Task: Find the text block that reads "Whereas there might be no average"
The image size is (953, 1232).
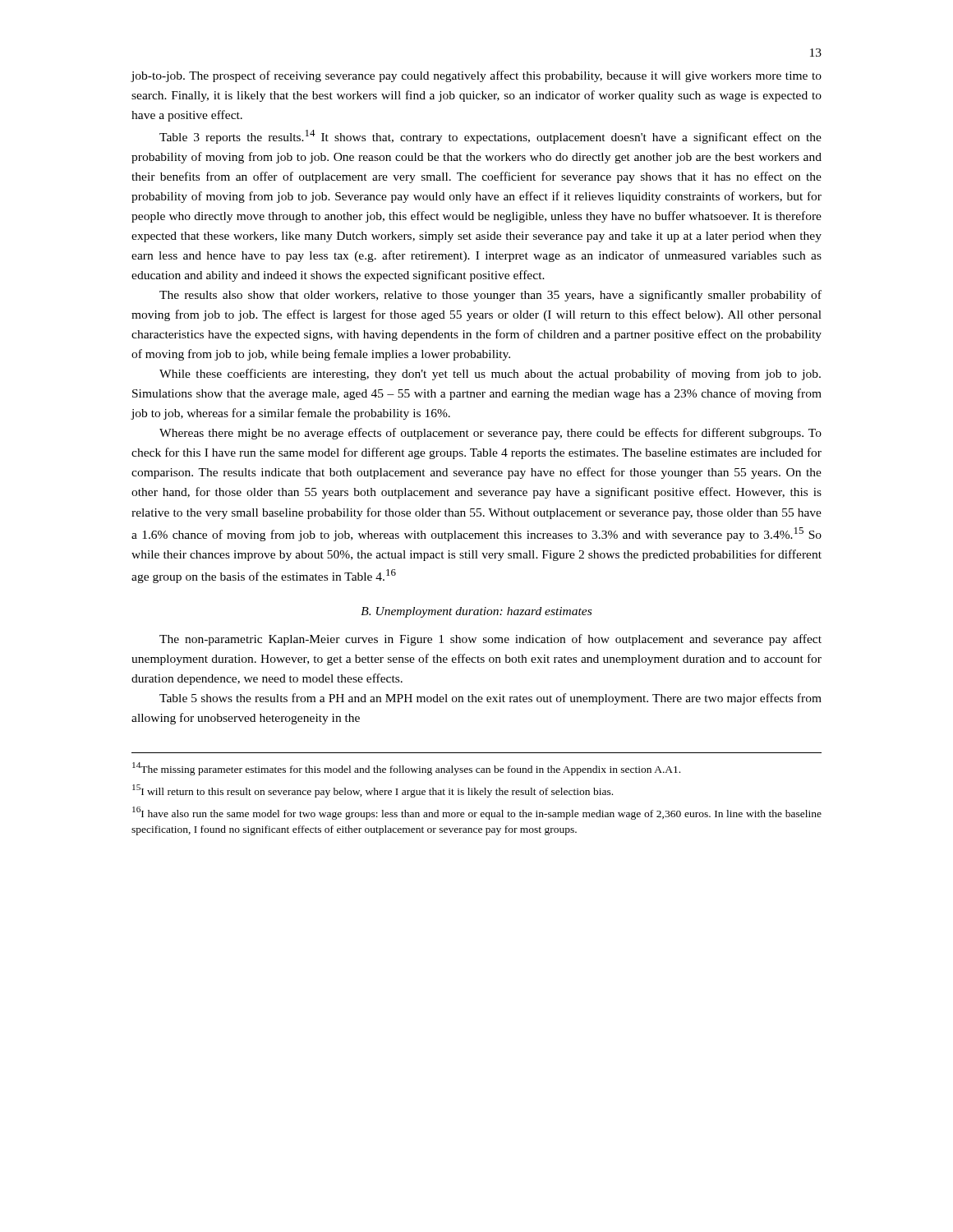Action: [x=476, y=505]
